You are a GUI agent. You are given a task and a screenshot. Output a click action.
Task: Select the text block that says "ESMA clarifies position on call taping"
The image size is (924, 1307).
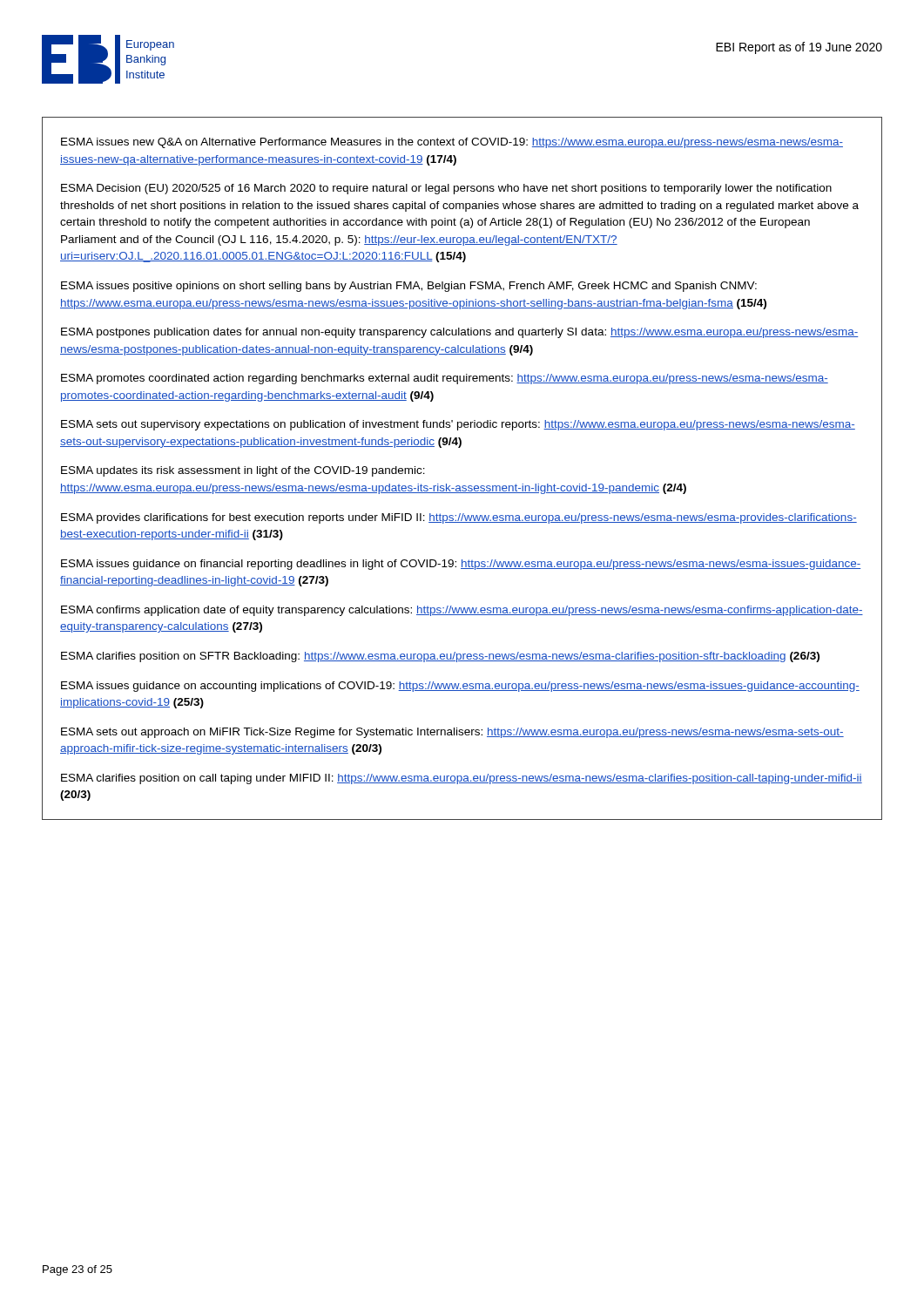pyautogui.click(x=461, y=786)
